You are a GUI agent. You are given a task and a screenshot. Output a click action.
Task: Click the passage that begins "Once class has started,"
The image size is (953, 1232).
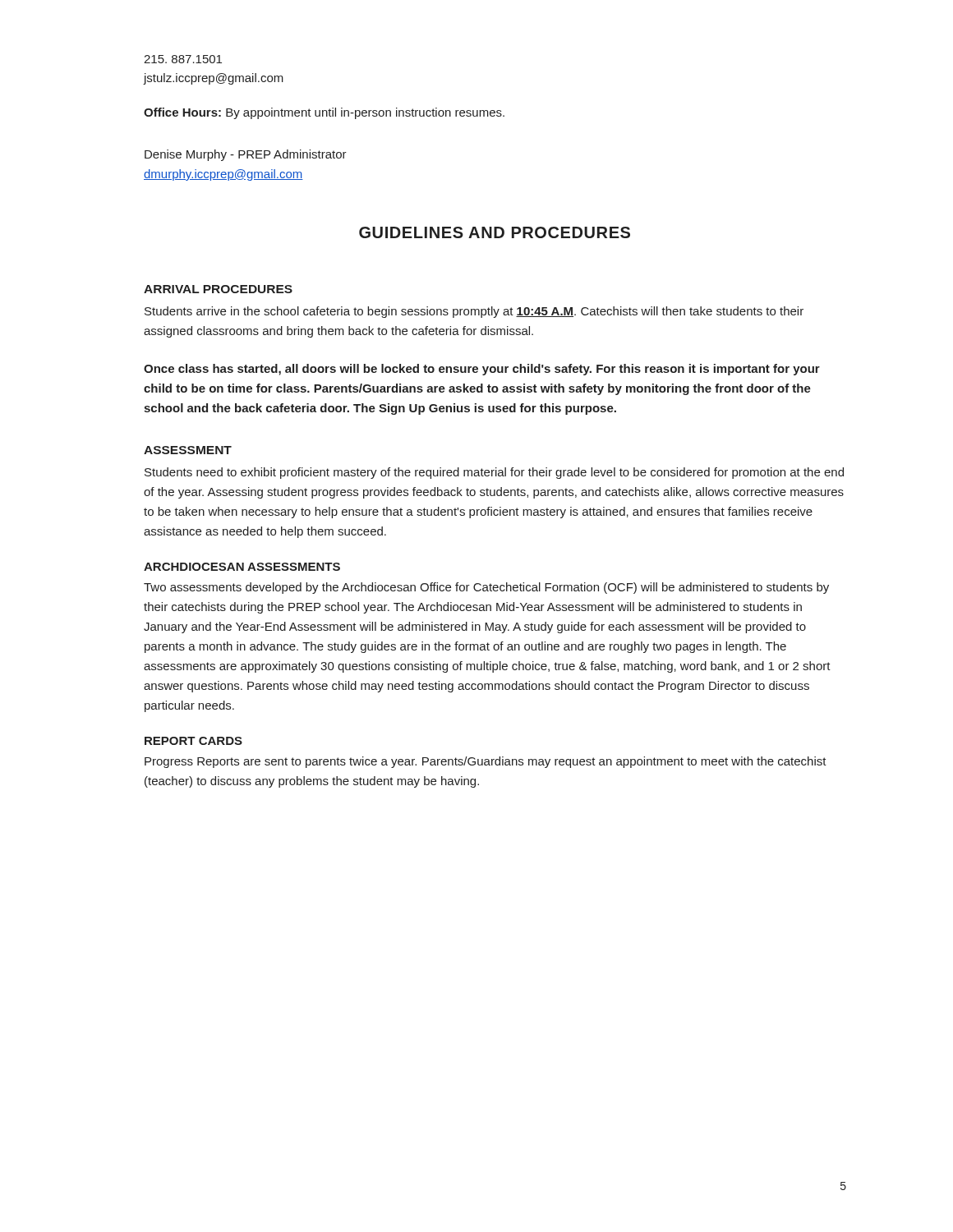(482, 388)
